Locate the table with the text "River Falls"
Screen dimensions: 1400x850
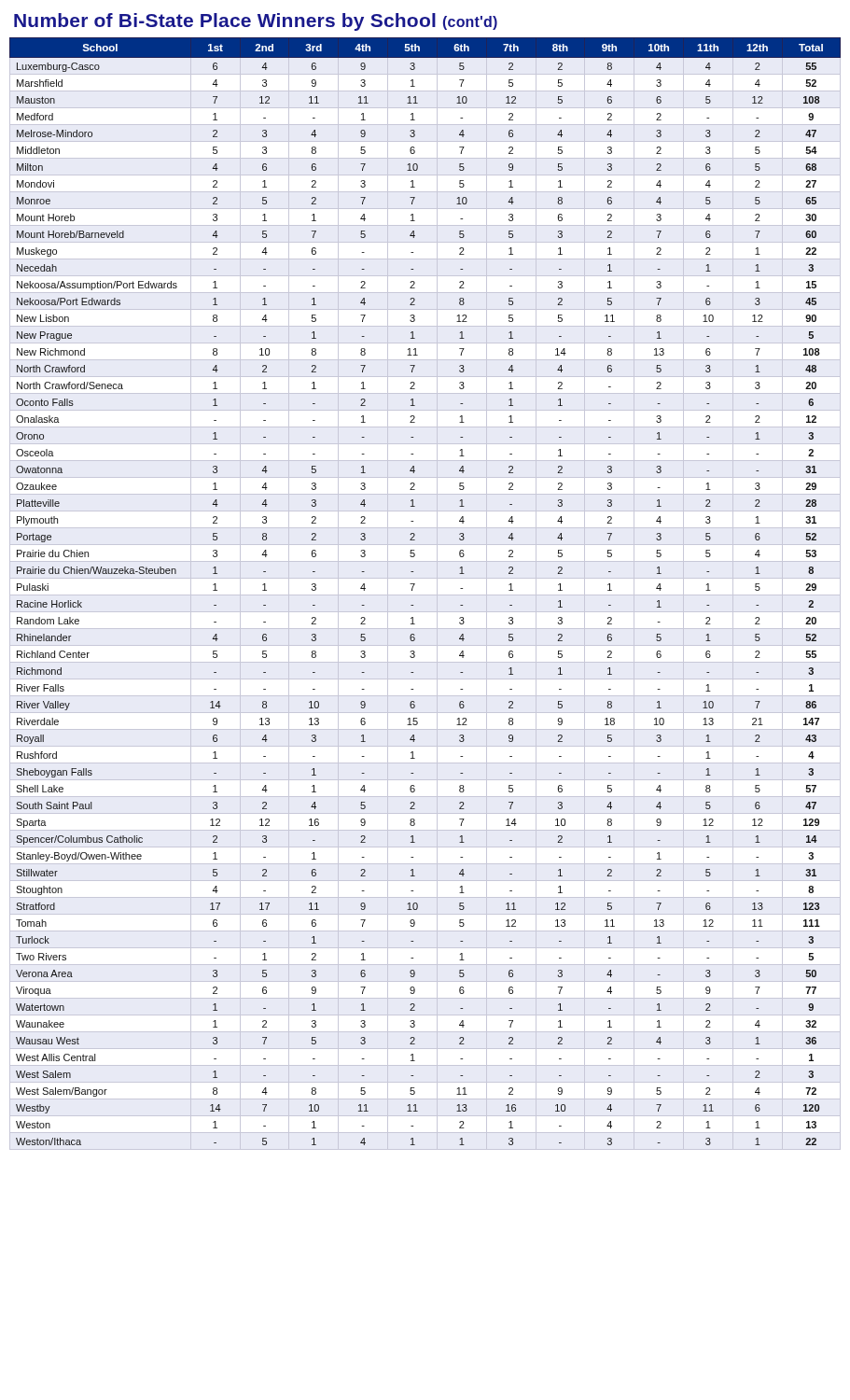click(425, 594)
